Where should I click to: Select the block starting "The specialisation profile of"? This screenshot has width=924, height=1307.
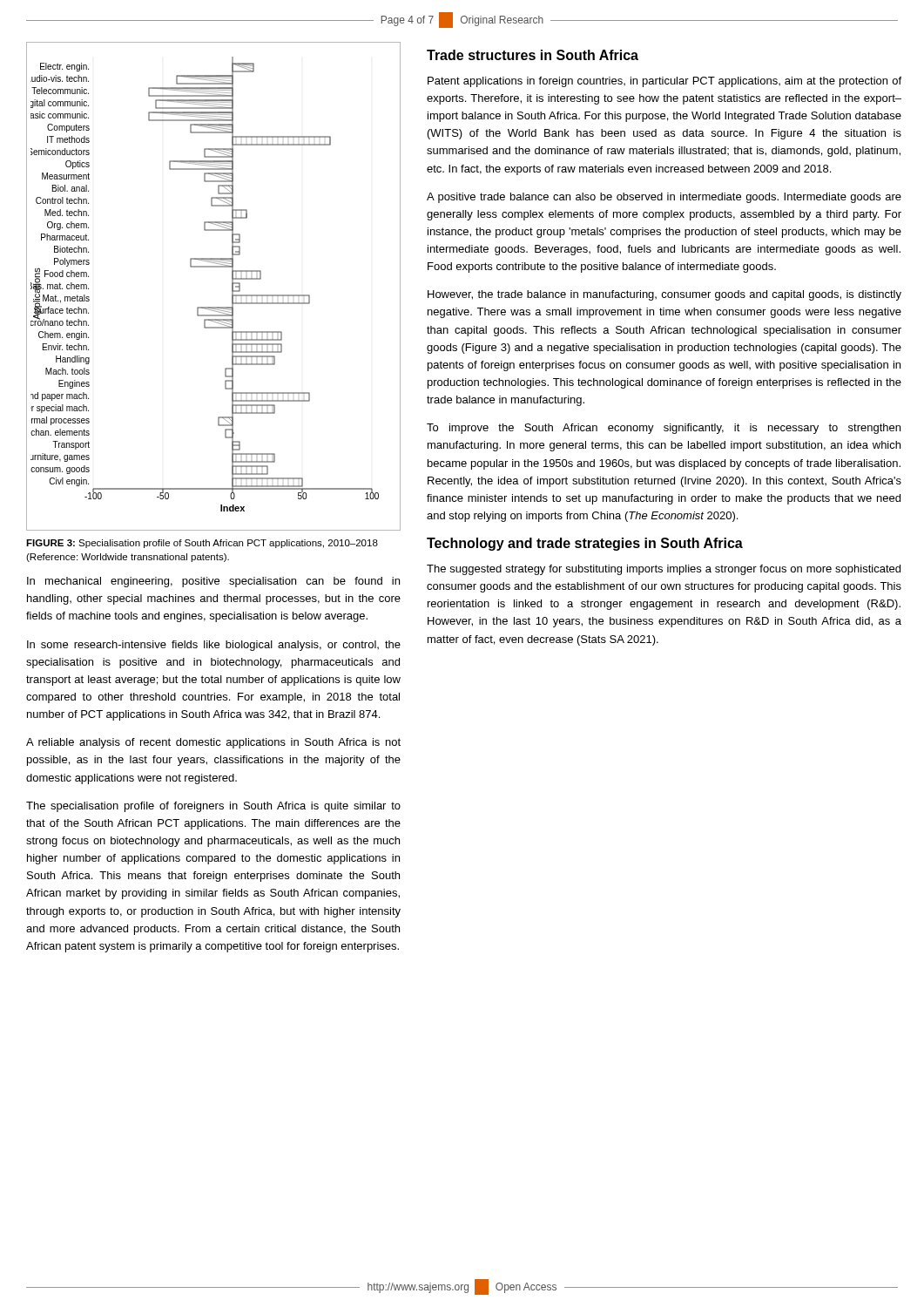point(213,876)
